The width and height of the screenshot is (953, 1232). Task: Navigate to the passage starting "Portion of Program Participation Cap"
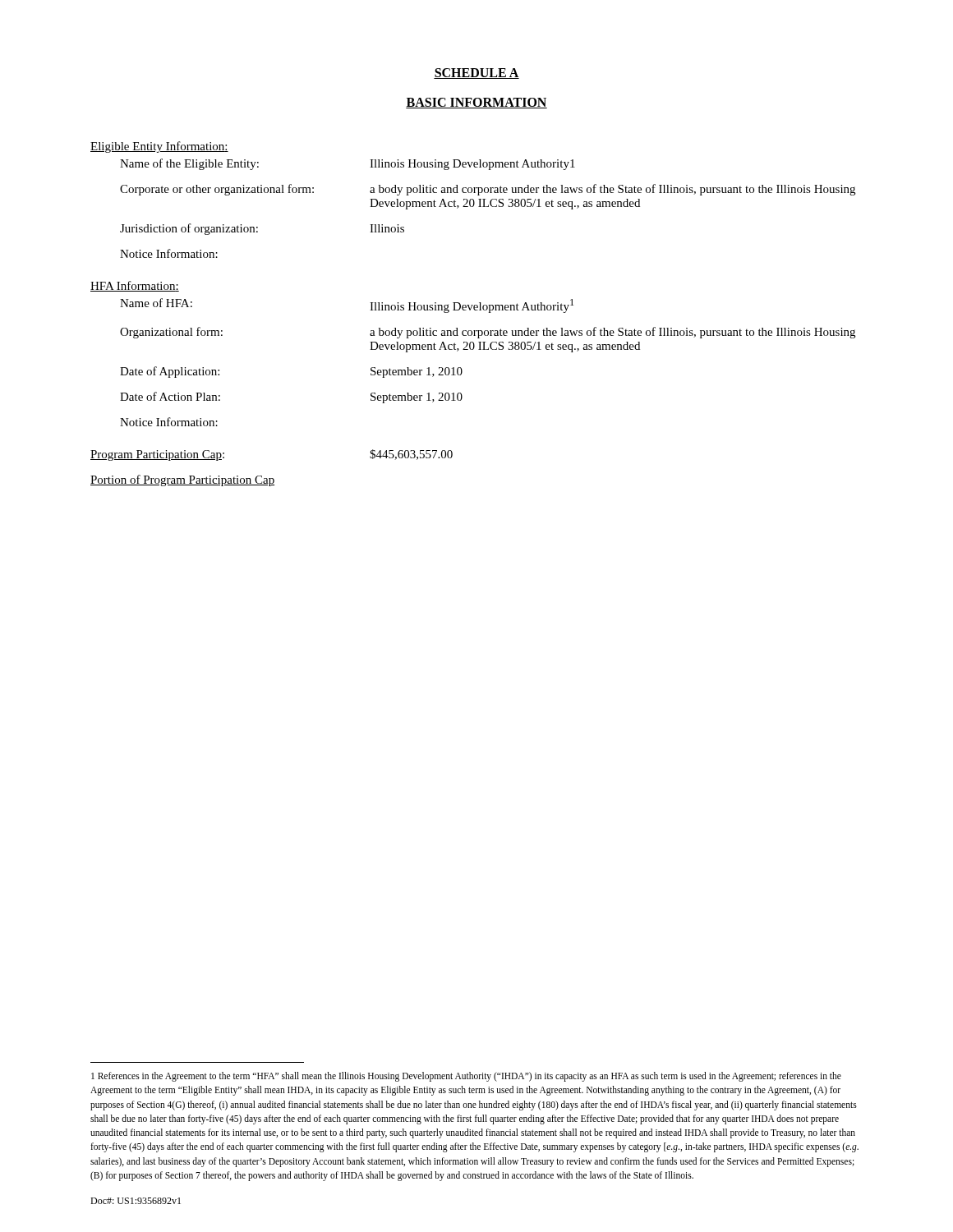(230, 480)
